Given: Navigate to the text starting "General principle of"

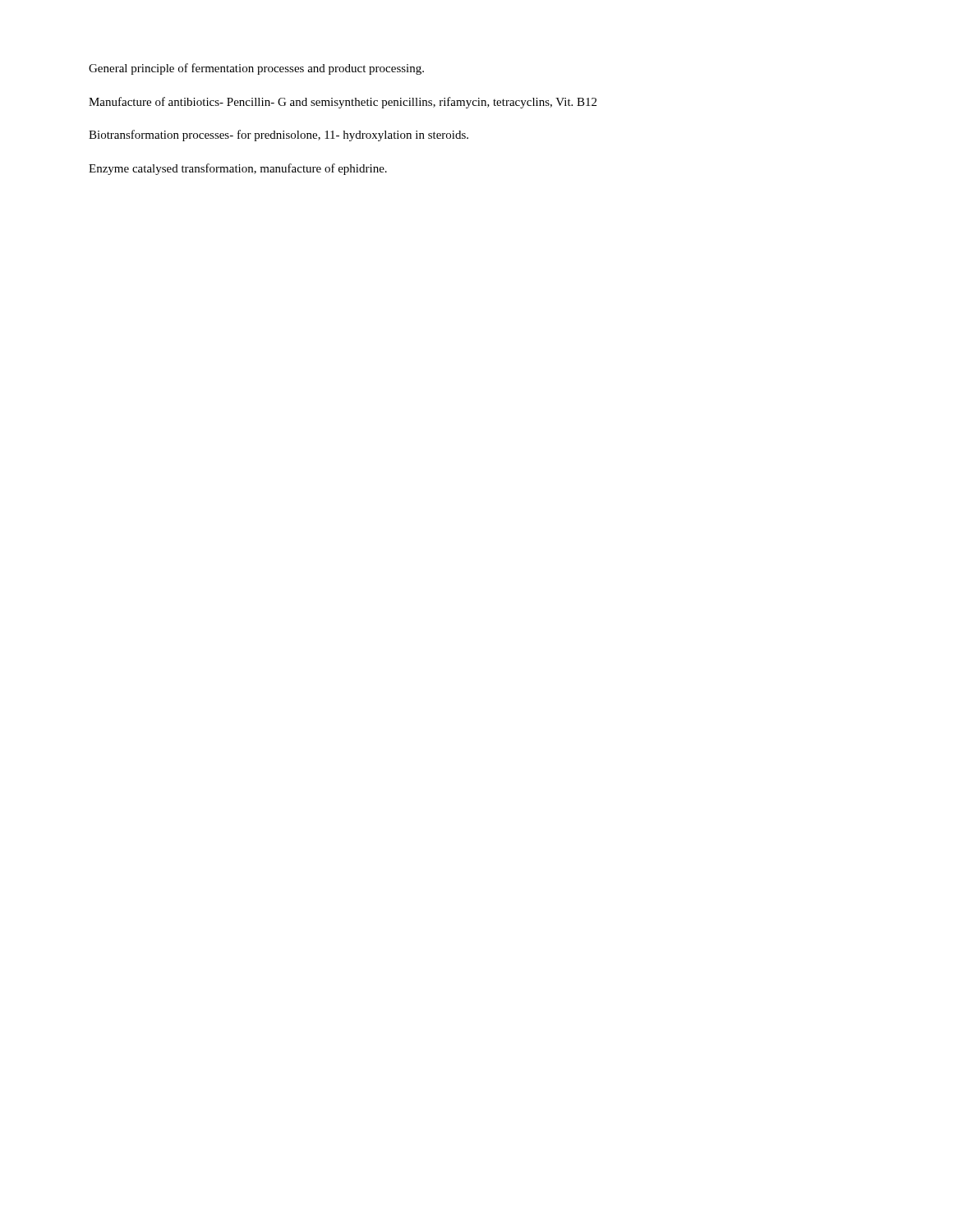Looking at the screenshot, I should click(257, 68).
